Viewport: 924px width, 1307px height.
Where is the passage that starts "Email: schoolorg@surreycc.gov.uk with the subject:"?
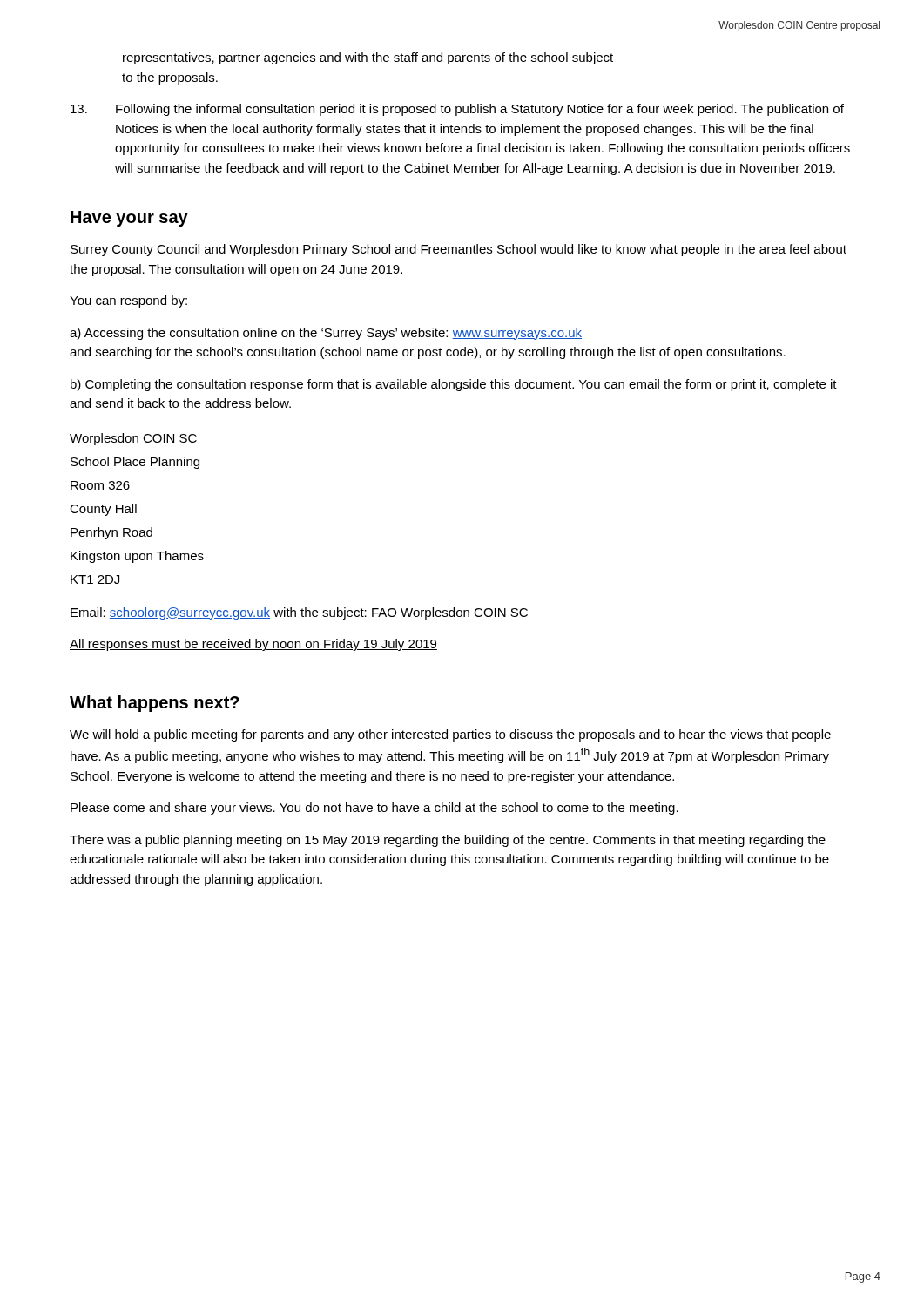299,612
